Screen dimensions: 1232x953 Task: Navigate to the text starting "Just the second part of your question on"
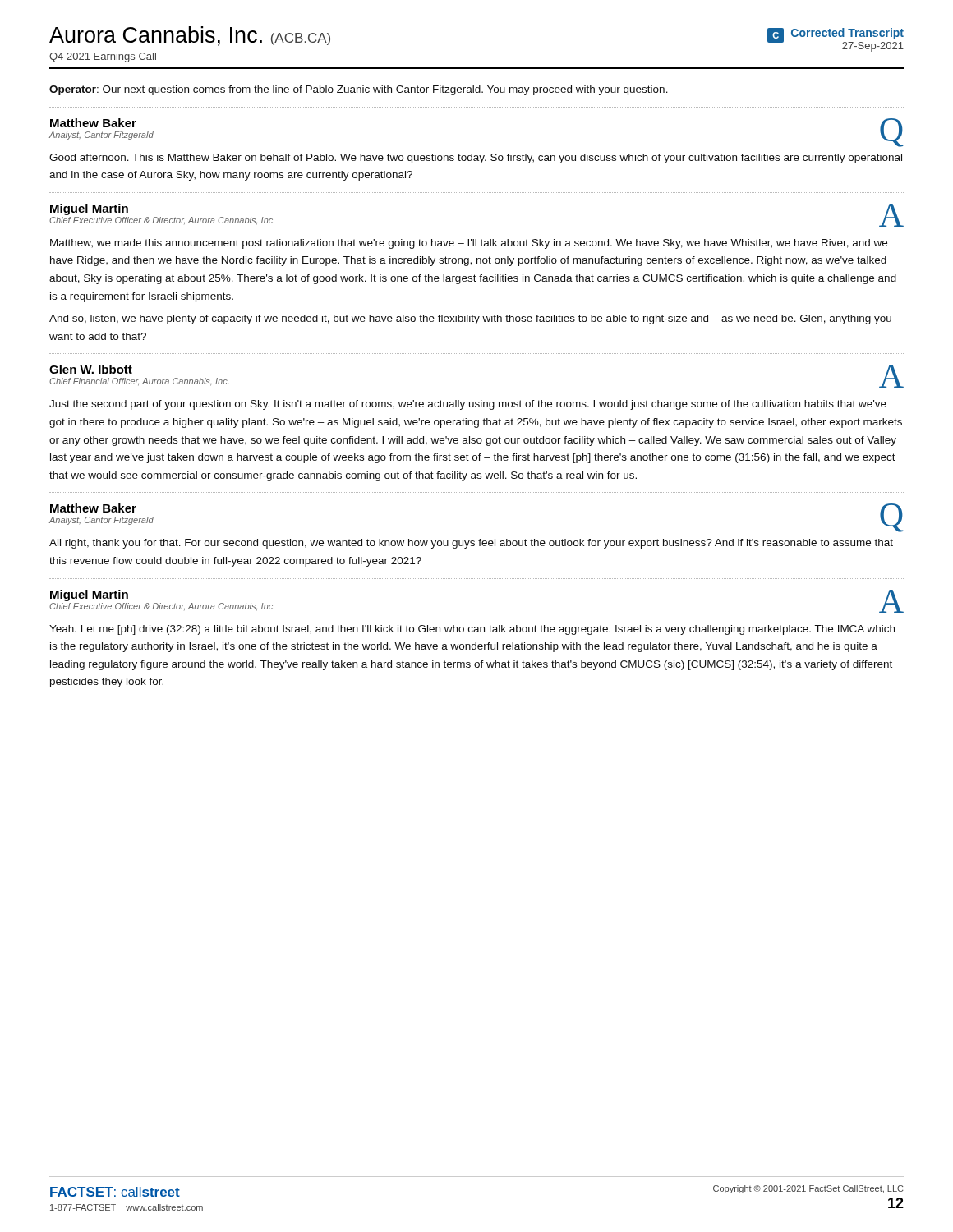click(x=476, y=439)
